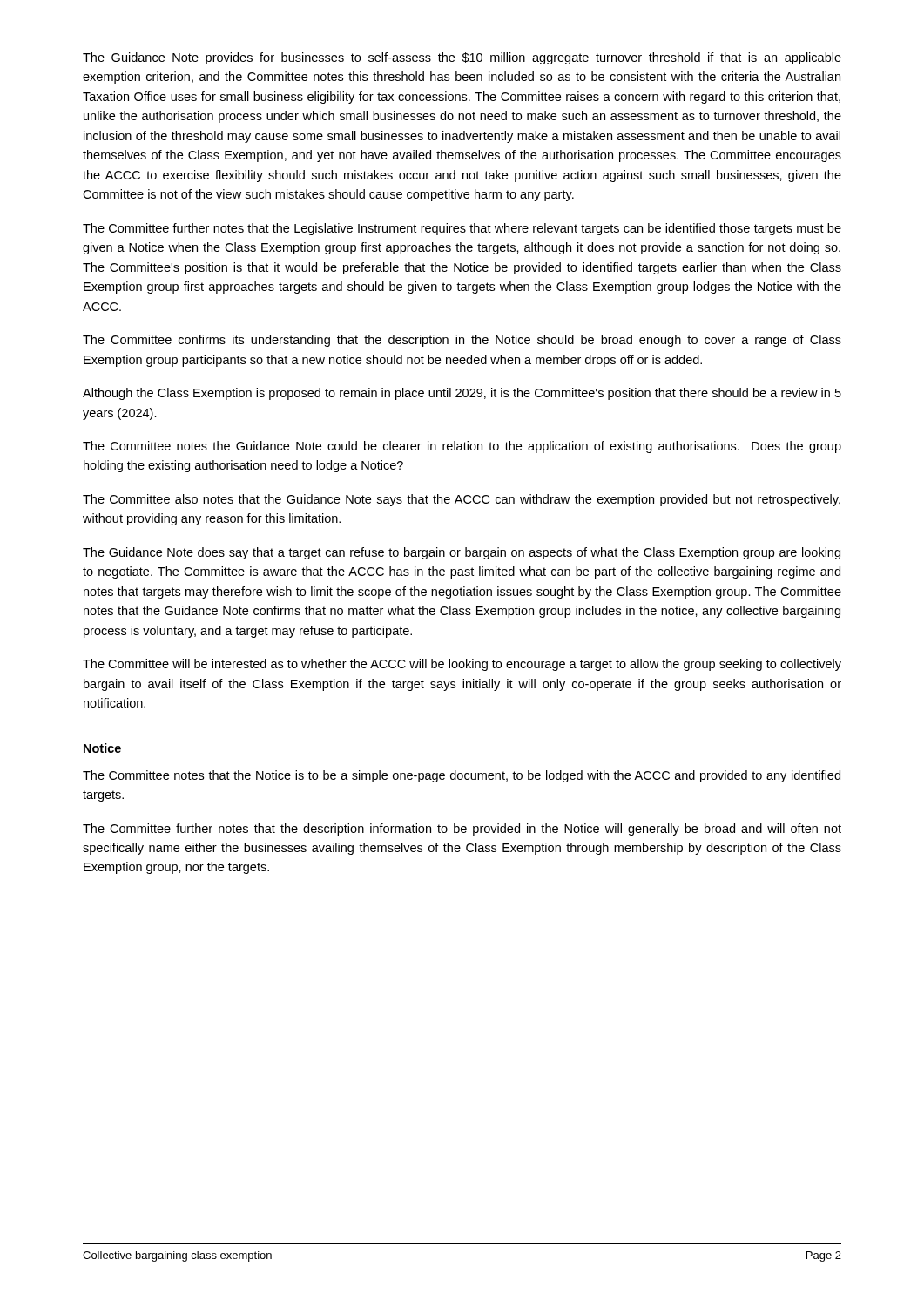This screenshot has width=924, height=1307.
Task: Point to the block beginning "The Committee also notes that the Guidance Note"
Action: [462, 509]
